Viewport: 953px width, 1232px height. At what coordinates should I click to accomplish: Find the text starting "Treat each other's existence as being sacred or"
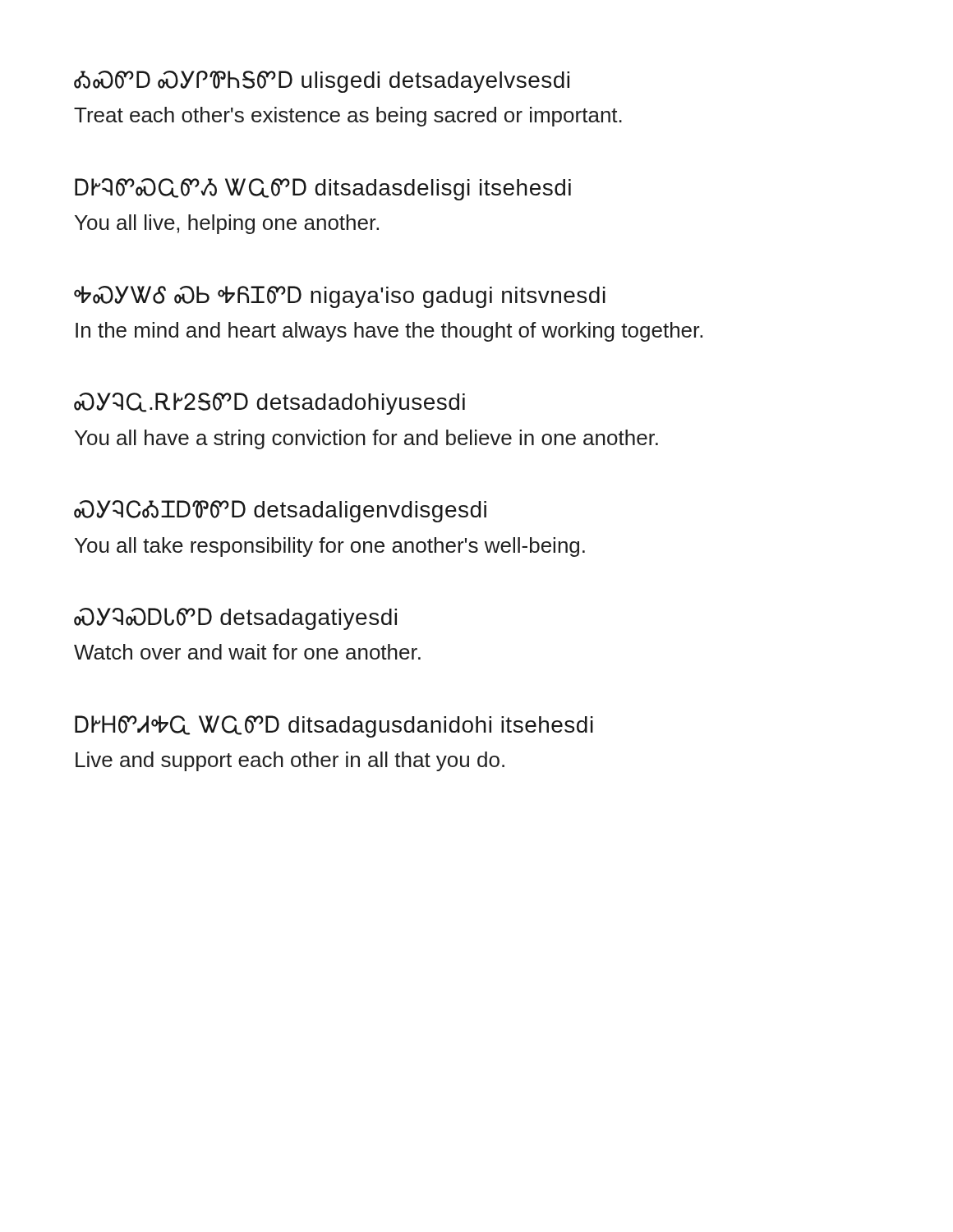pyautogui.click(x=349, y=115)
